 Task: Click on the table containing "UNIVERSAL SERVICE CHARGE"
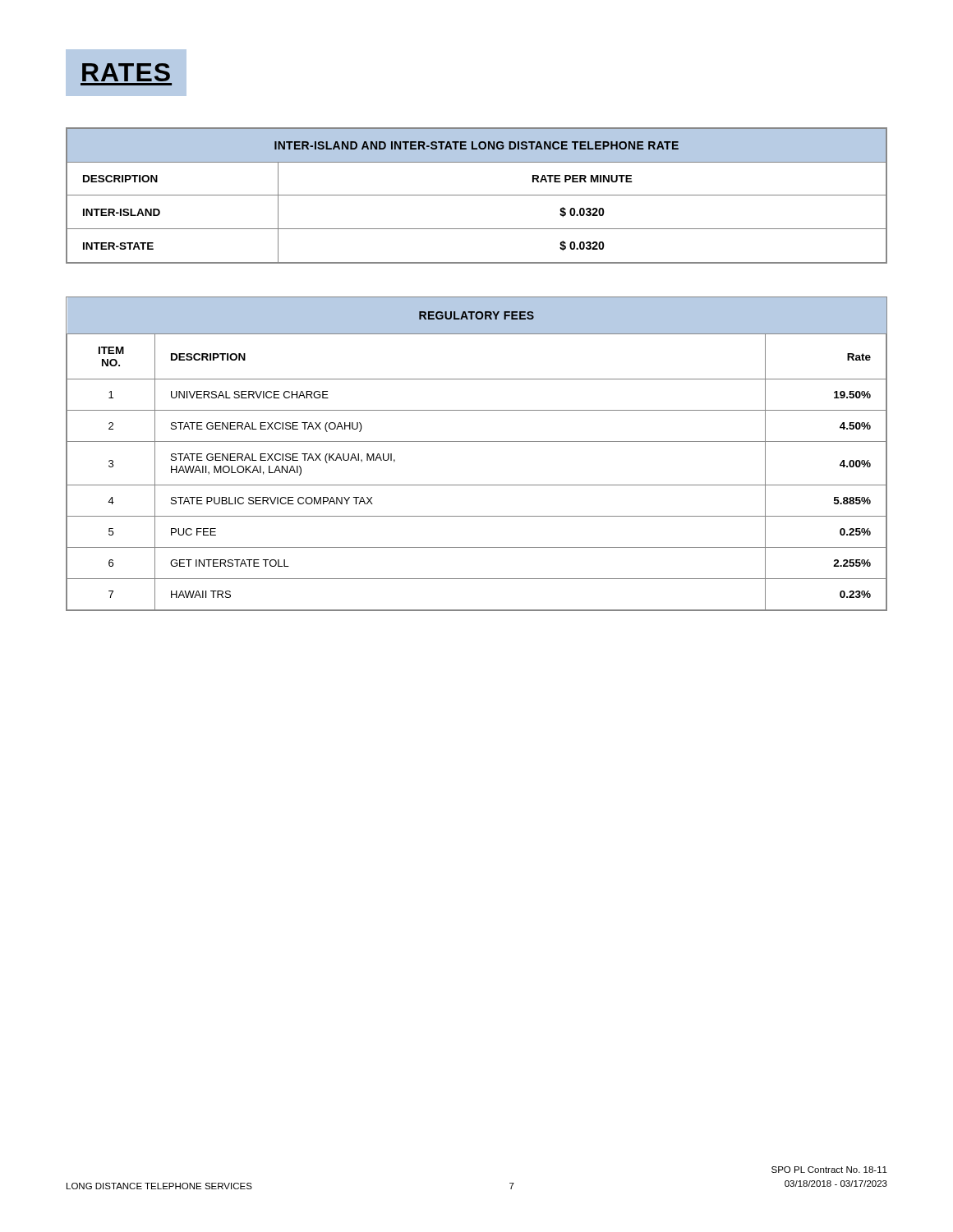pos(476,454)
